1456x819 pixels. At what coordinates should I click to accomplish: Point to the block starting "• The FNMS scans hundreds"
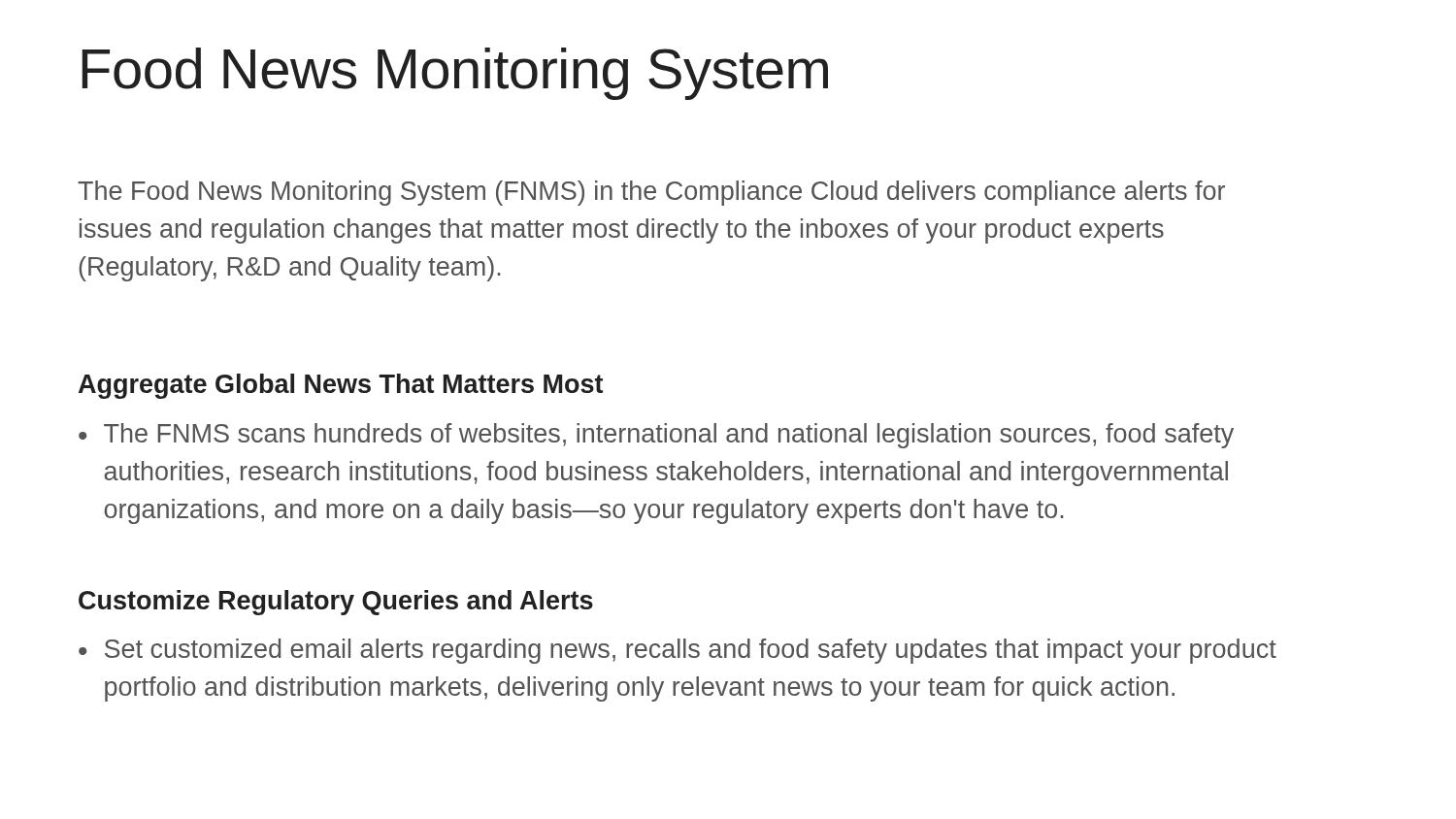pyautogui.click(x=689, y=472)
